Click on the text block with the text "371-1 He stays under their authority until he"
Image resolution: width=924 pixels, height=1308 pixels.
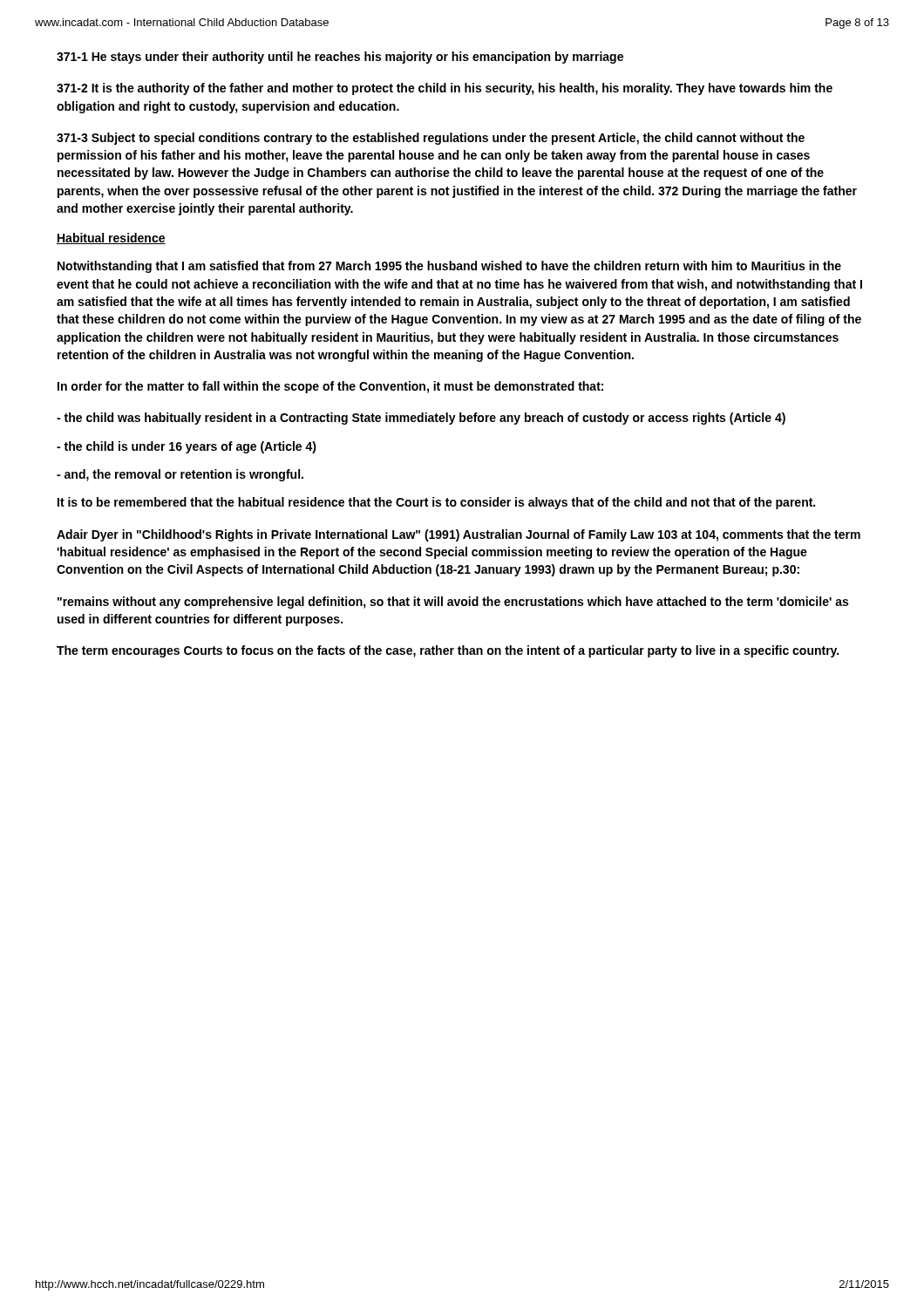(x=340, y=57)
